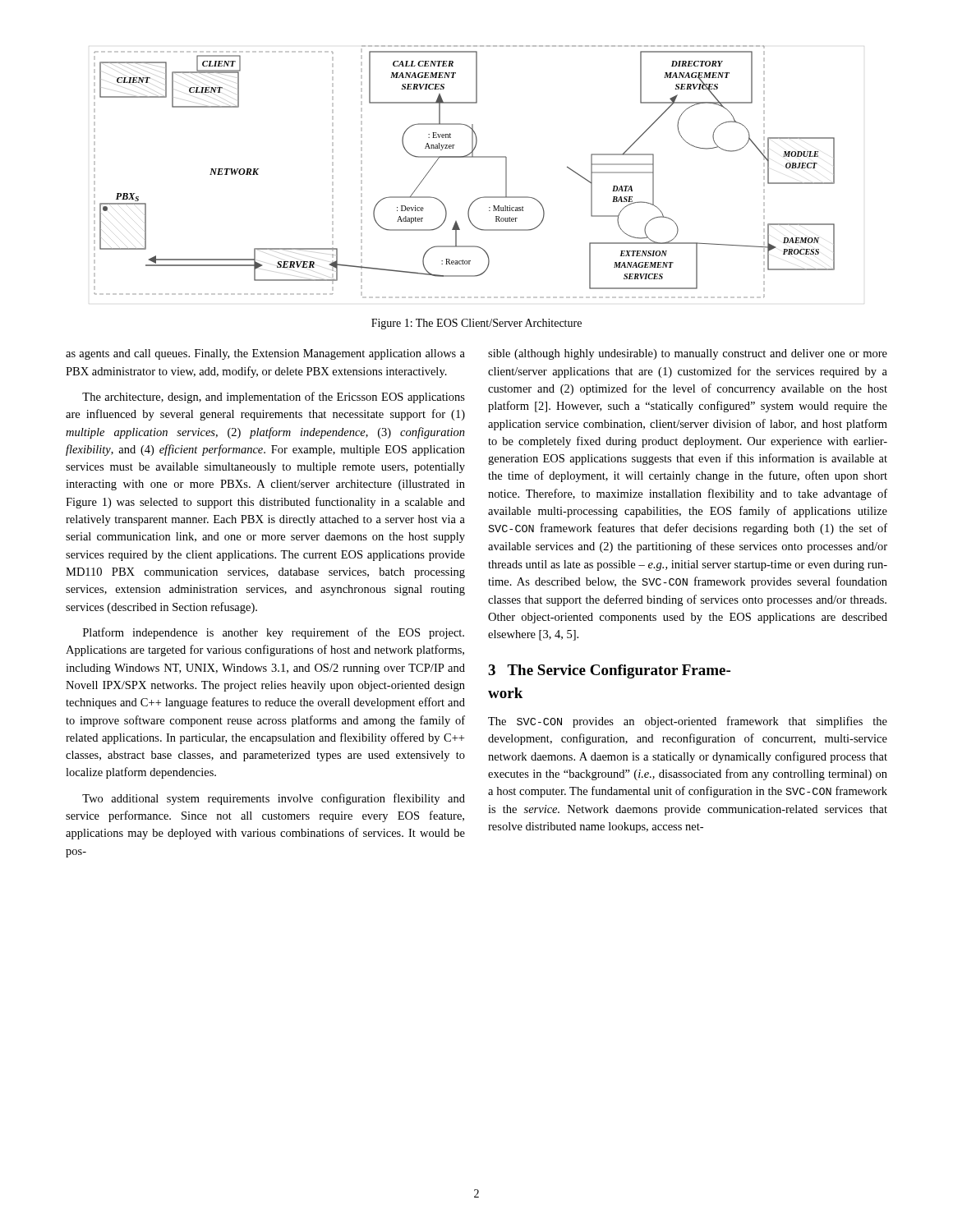Click a engineering diagram

[476, 175]
